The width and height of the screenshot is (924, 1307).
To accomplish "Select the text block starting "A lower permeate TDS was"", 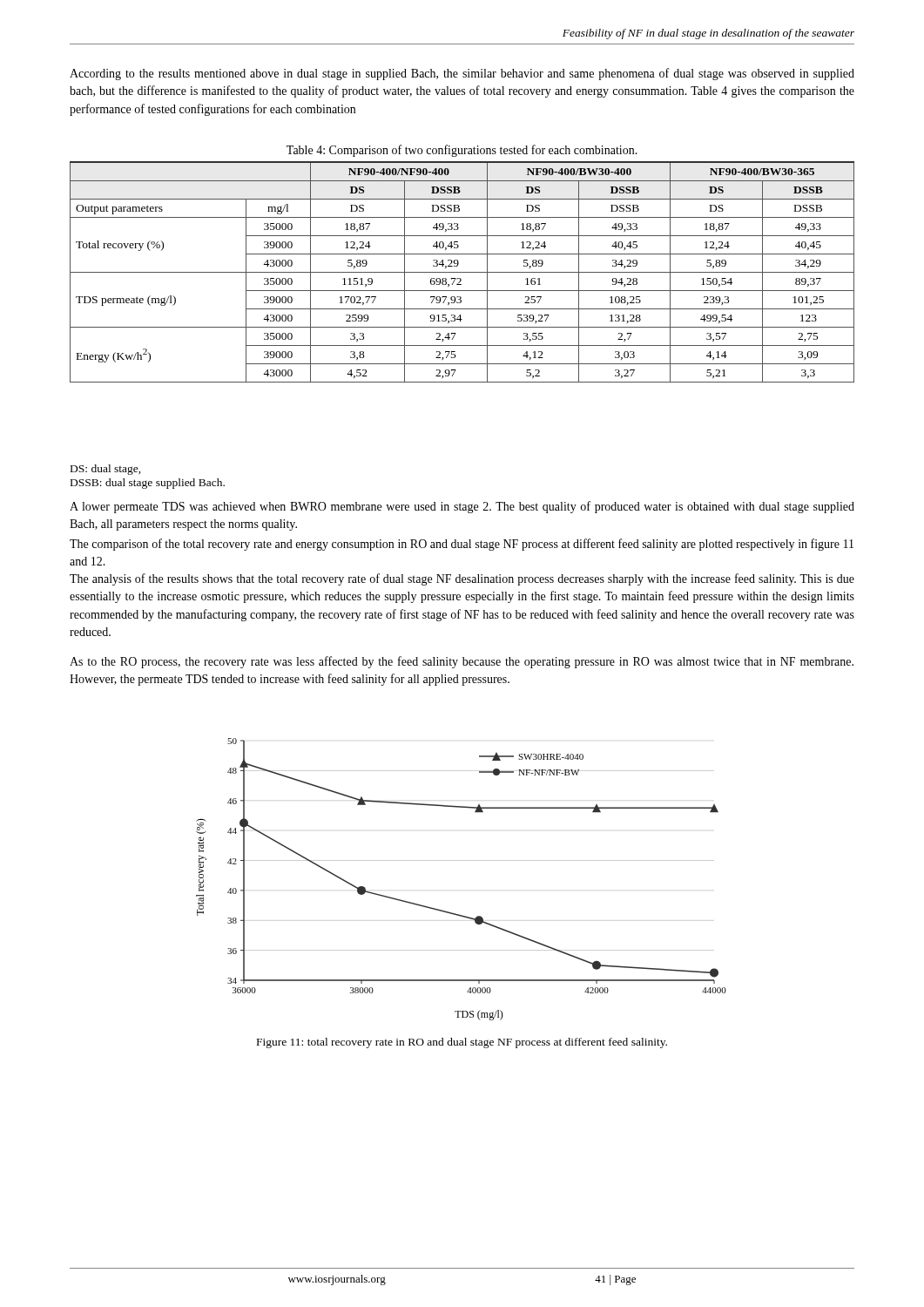I will 462,516.
